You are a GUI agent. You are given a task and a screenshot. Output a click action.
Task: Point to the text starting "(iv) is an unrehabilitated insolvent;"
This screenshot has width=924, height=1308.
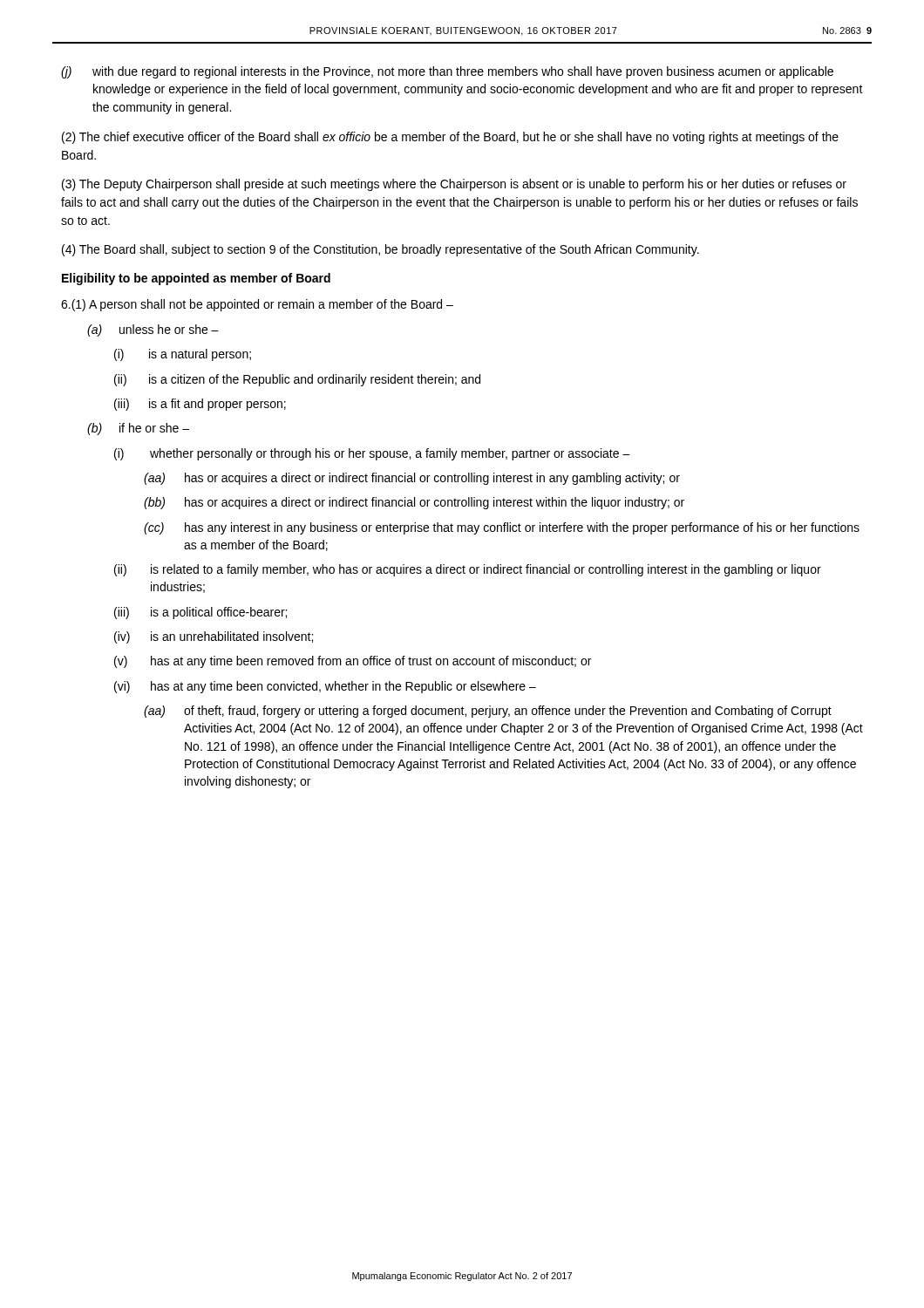(x=214, y=637)
